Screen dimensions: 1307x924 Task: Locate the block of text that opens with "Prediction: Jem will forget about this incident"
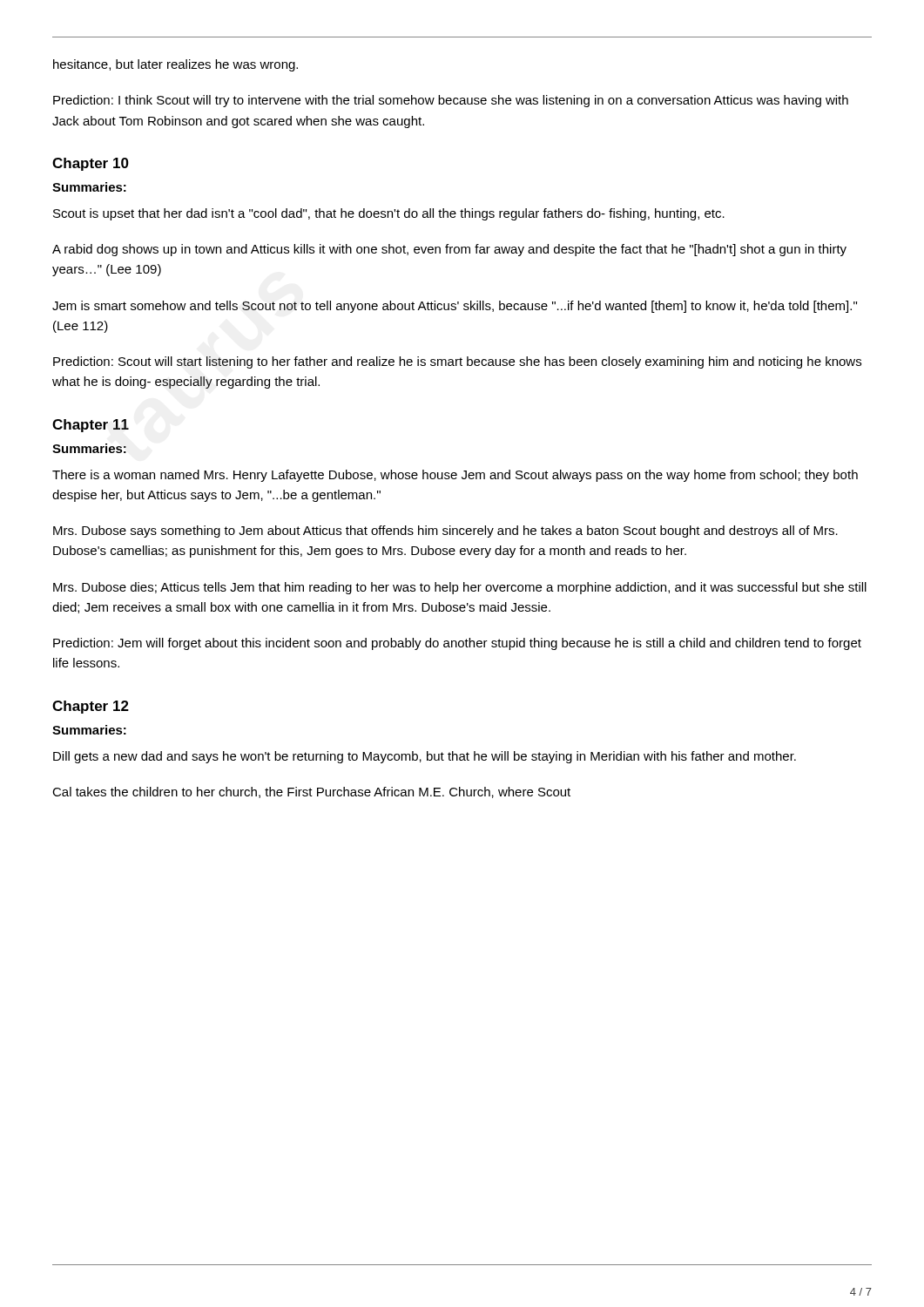pyautogui.click(x=457, y=653)
